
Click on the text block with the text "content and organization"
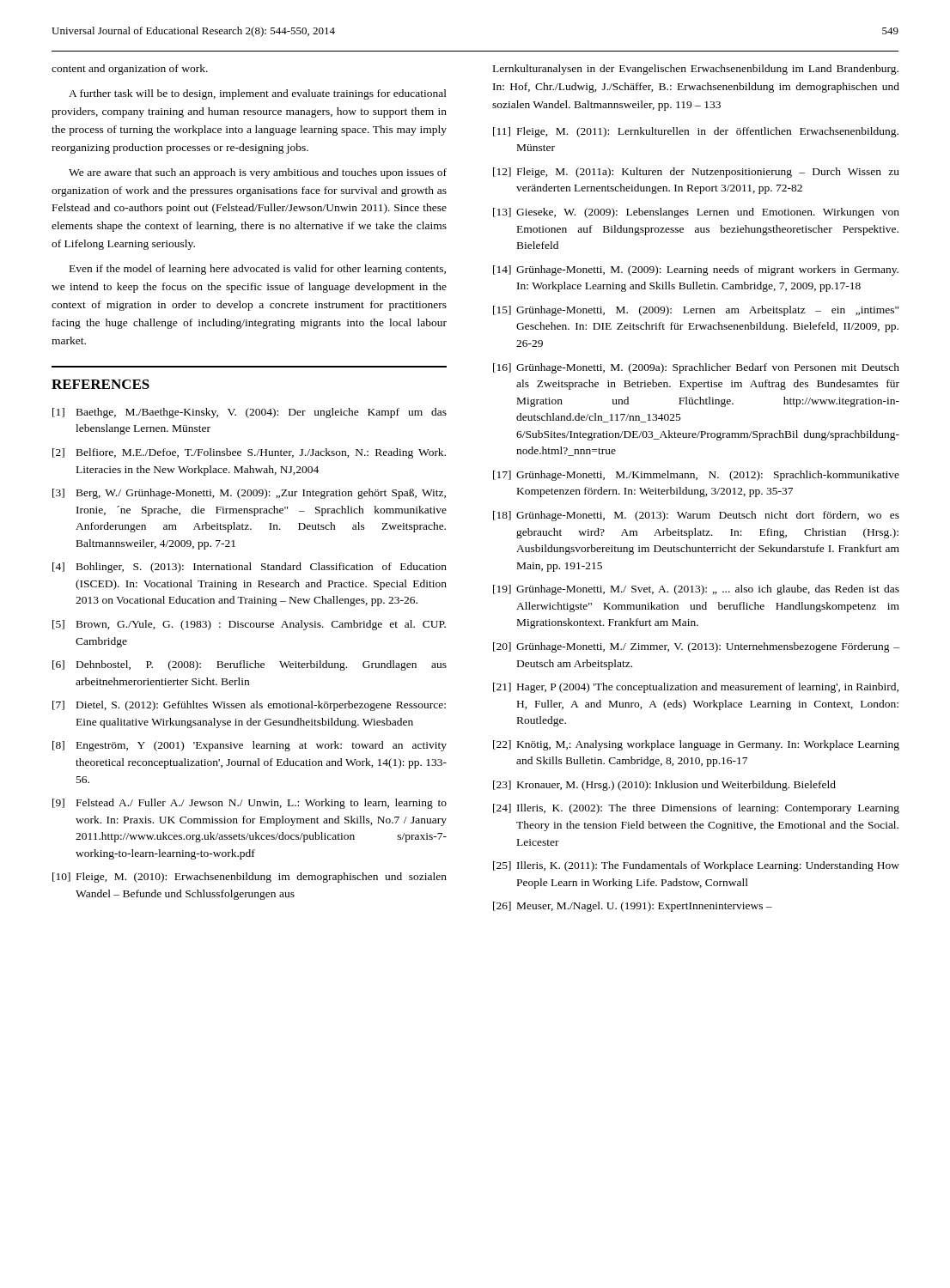pyautogui.click(x=249, y=205)
